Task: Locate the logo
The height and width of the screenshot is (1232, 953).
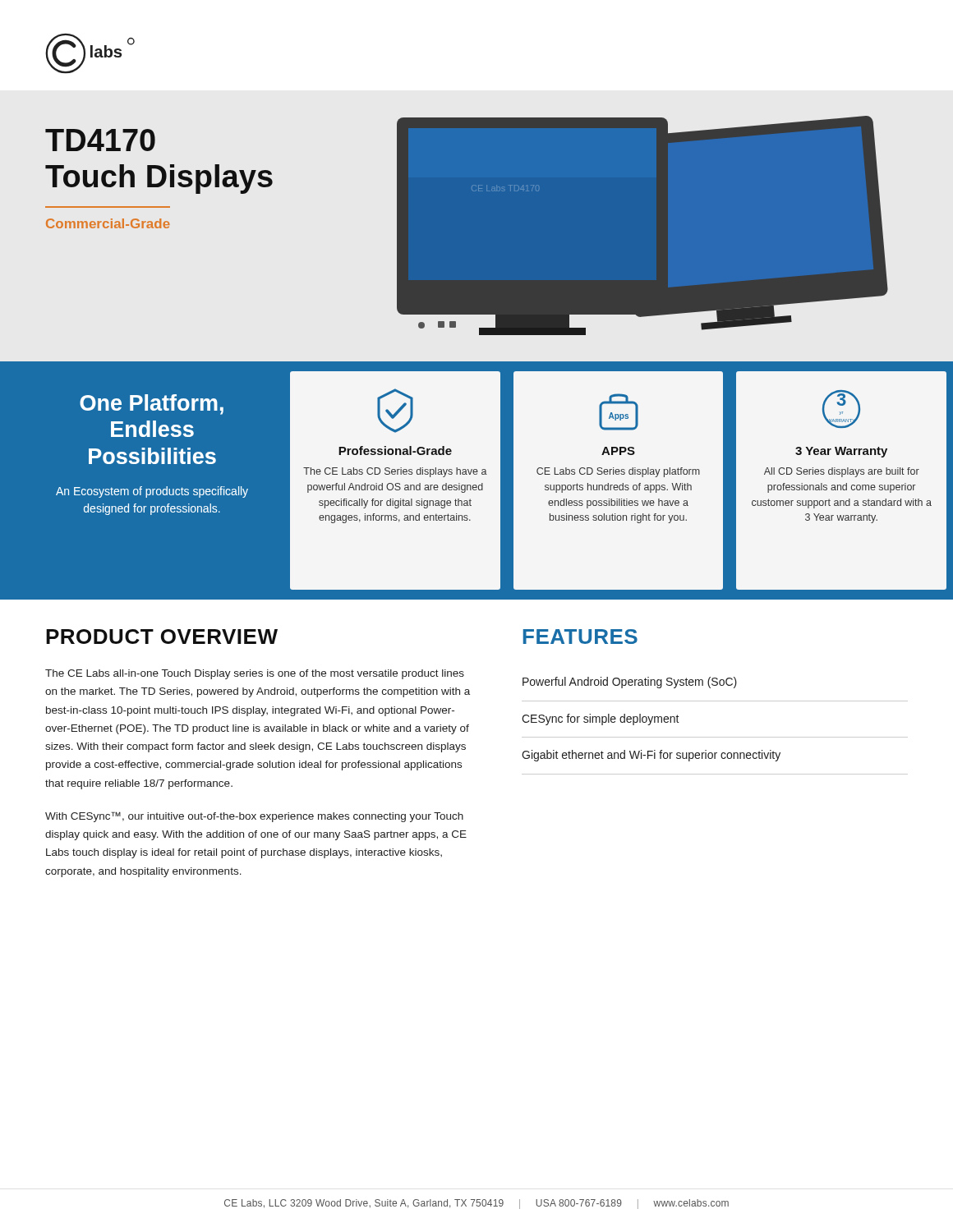Action: pos(94,55)
